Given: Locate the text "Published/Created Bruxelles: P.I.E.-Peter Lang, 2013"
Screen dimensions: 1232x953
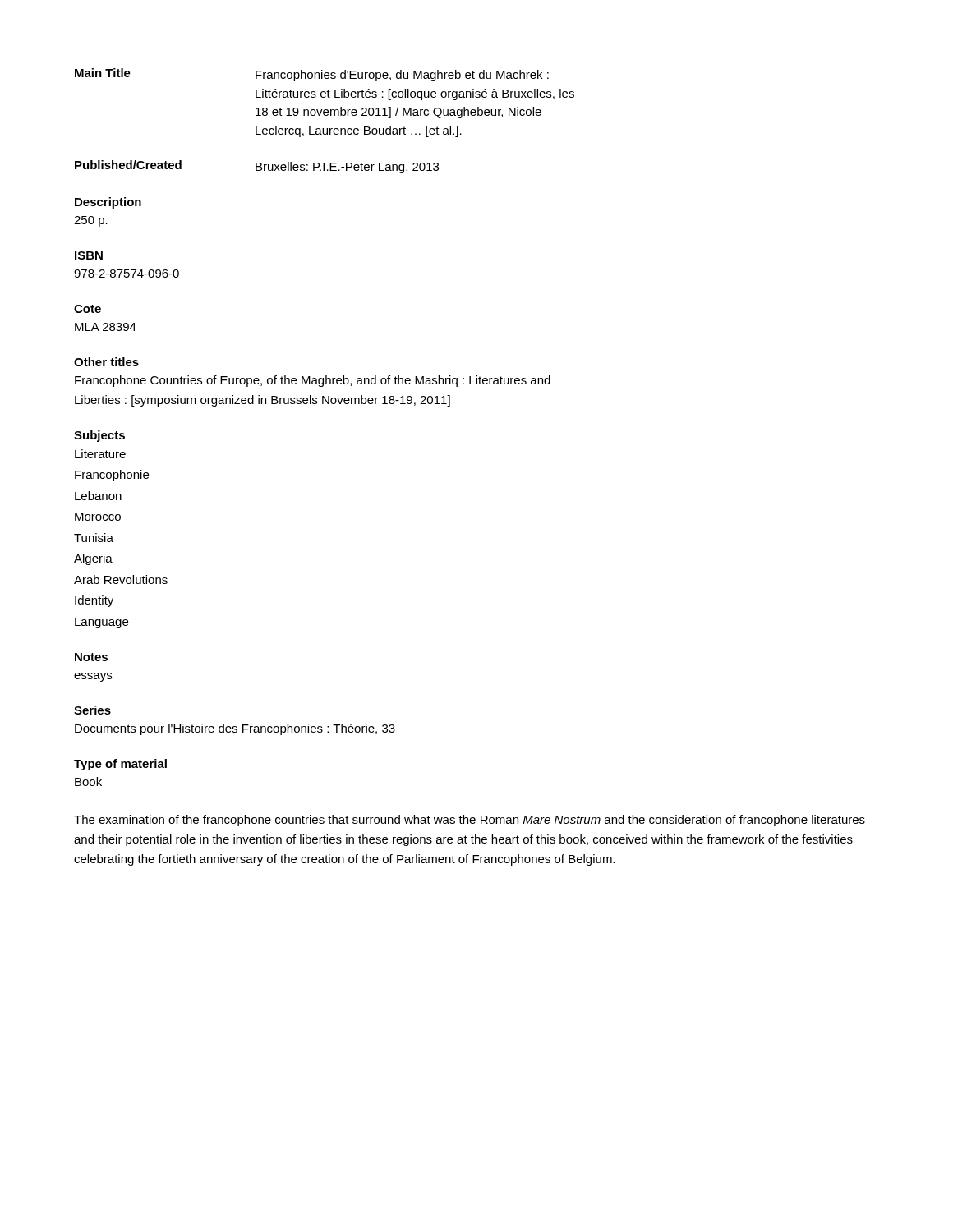Looking at the screenshot, I should tap(257, 167).
